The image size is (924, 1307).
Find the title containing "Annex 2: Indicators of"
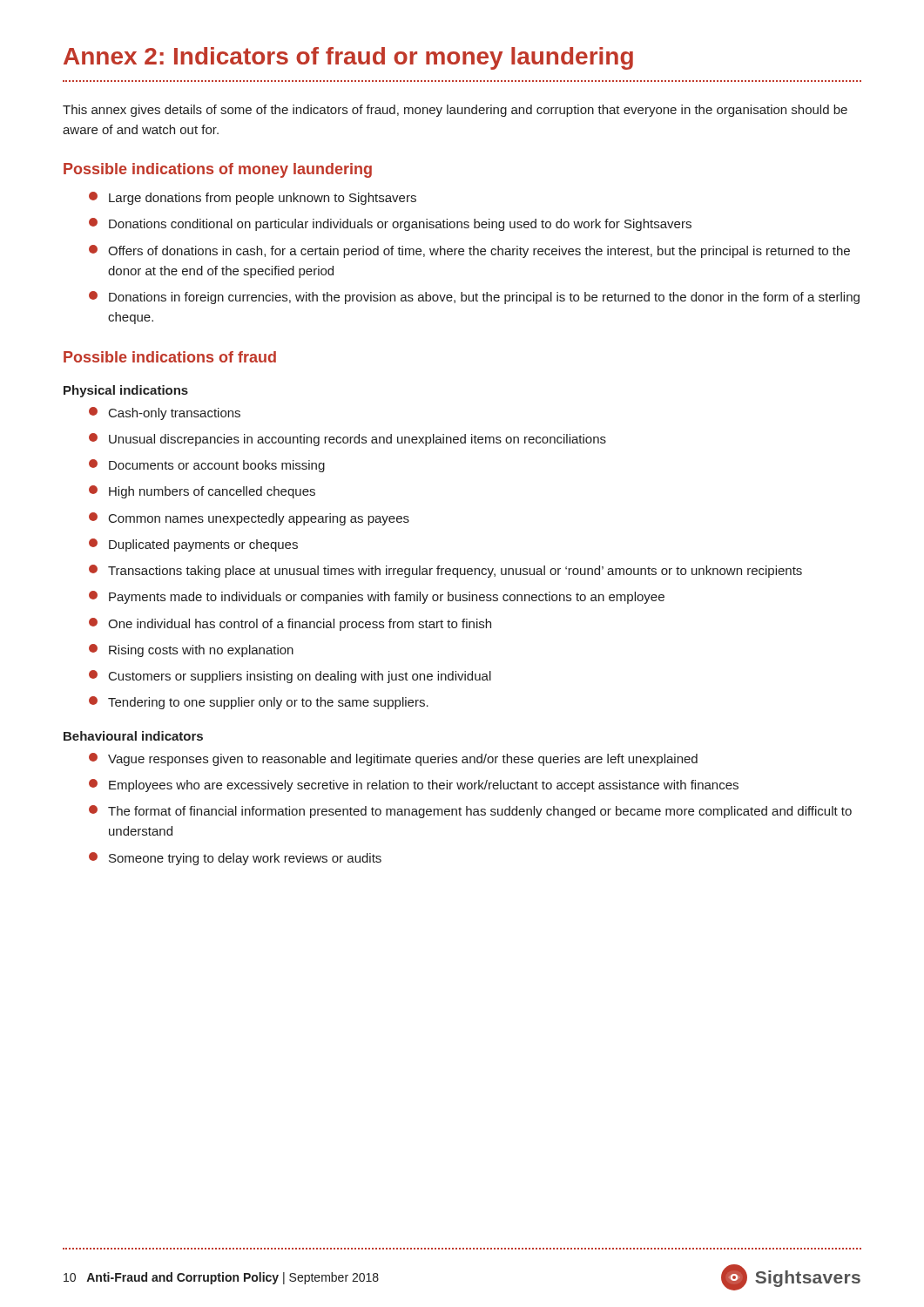349,56
